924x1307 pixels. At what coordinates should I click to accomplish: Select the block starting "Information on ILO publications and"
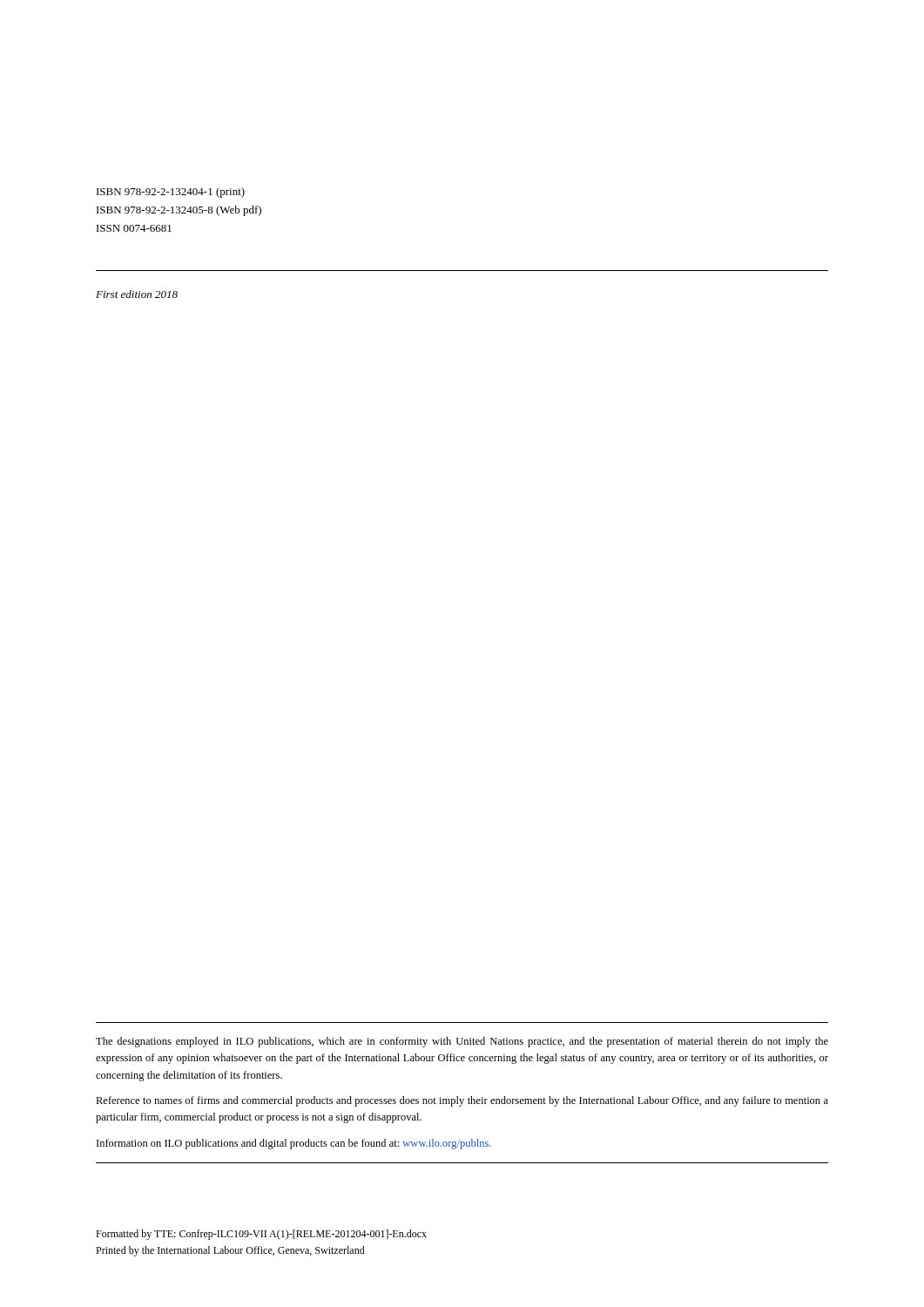tap(294, 1143)
